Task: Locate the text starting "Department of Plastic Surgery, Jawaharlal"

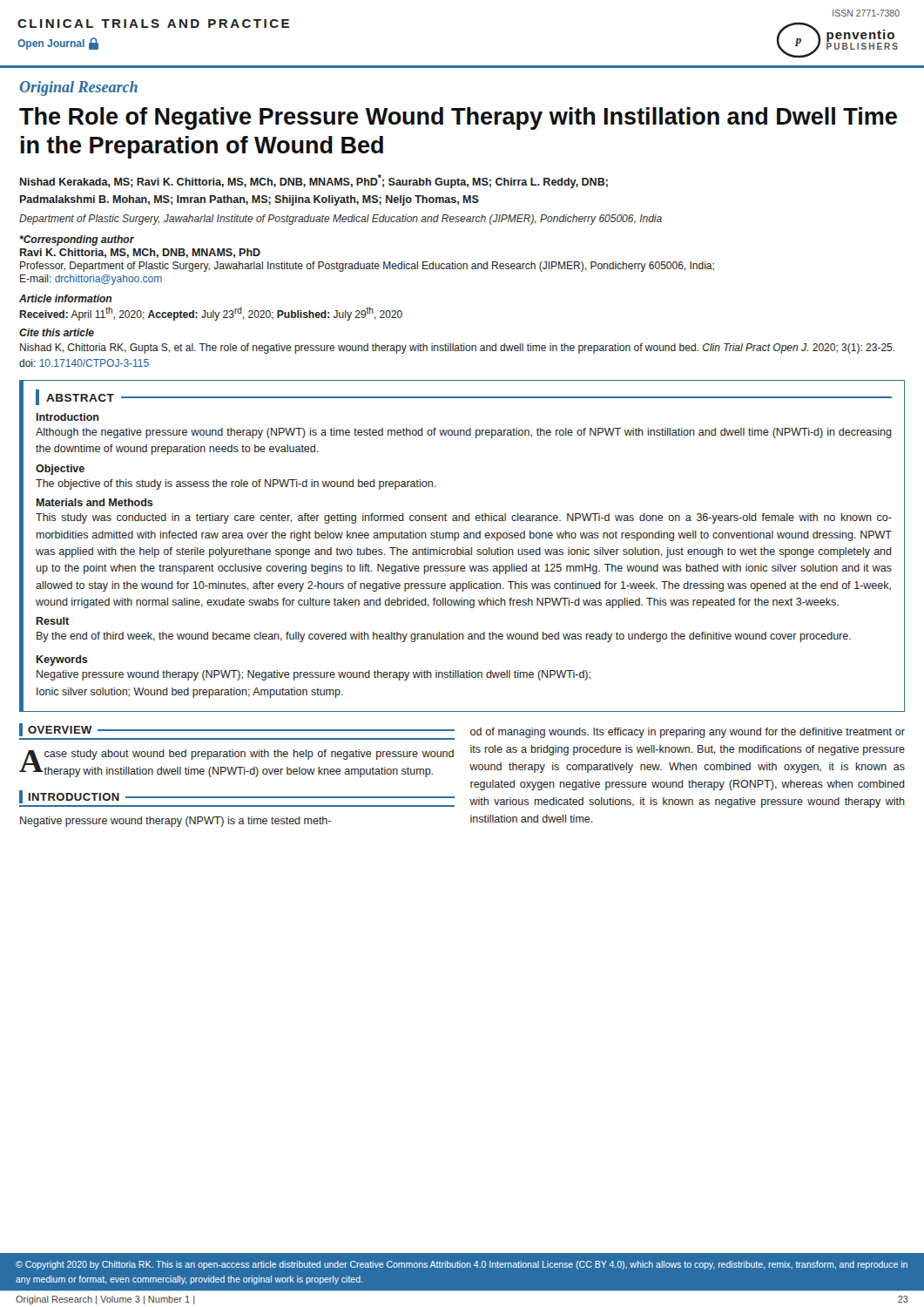Action: click(x=341, y=219)
